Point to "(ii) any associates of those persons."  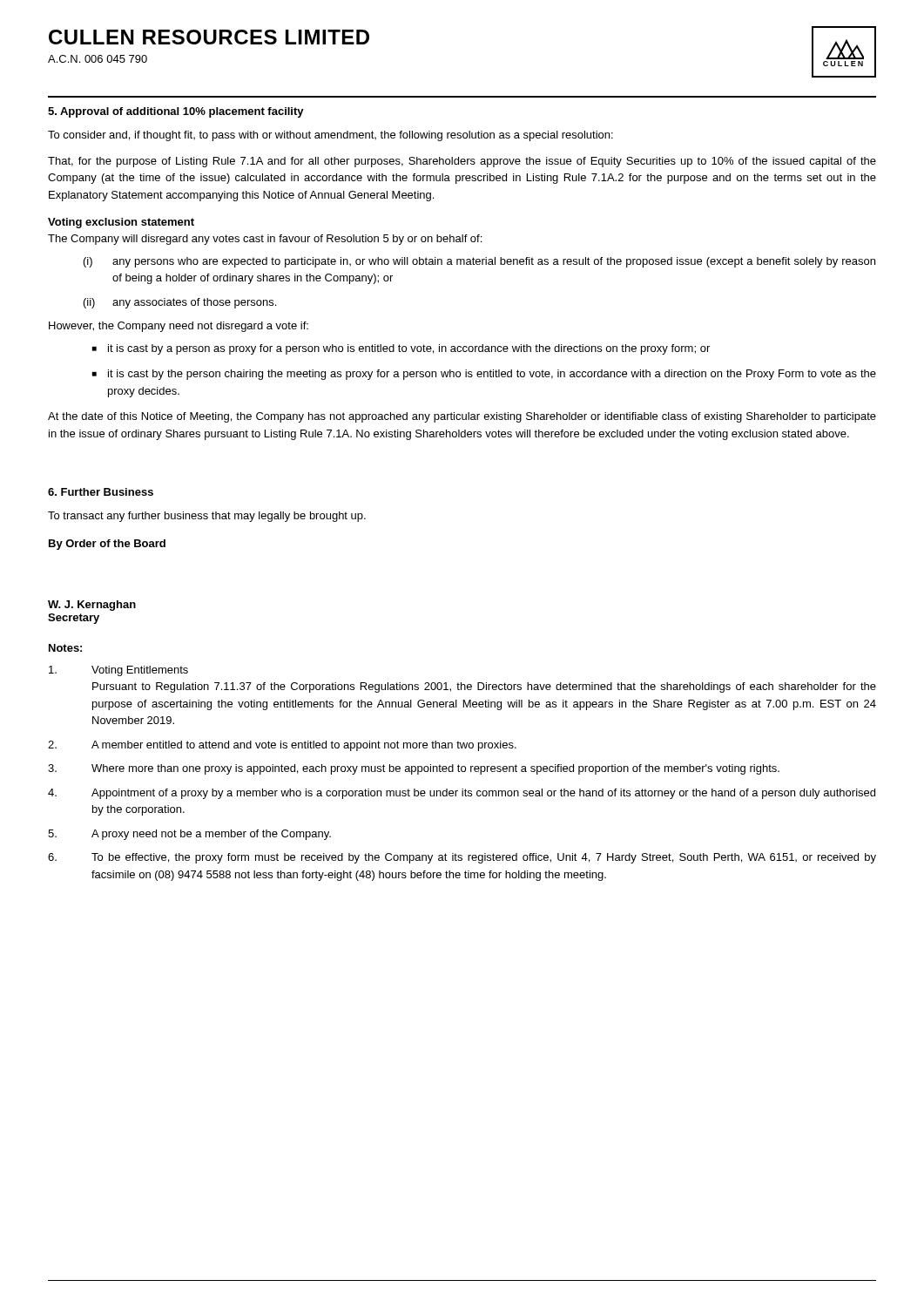coord(180,302)
